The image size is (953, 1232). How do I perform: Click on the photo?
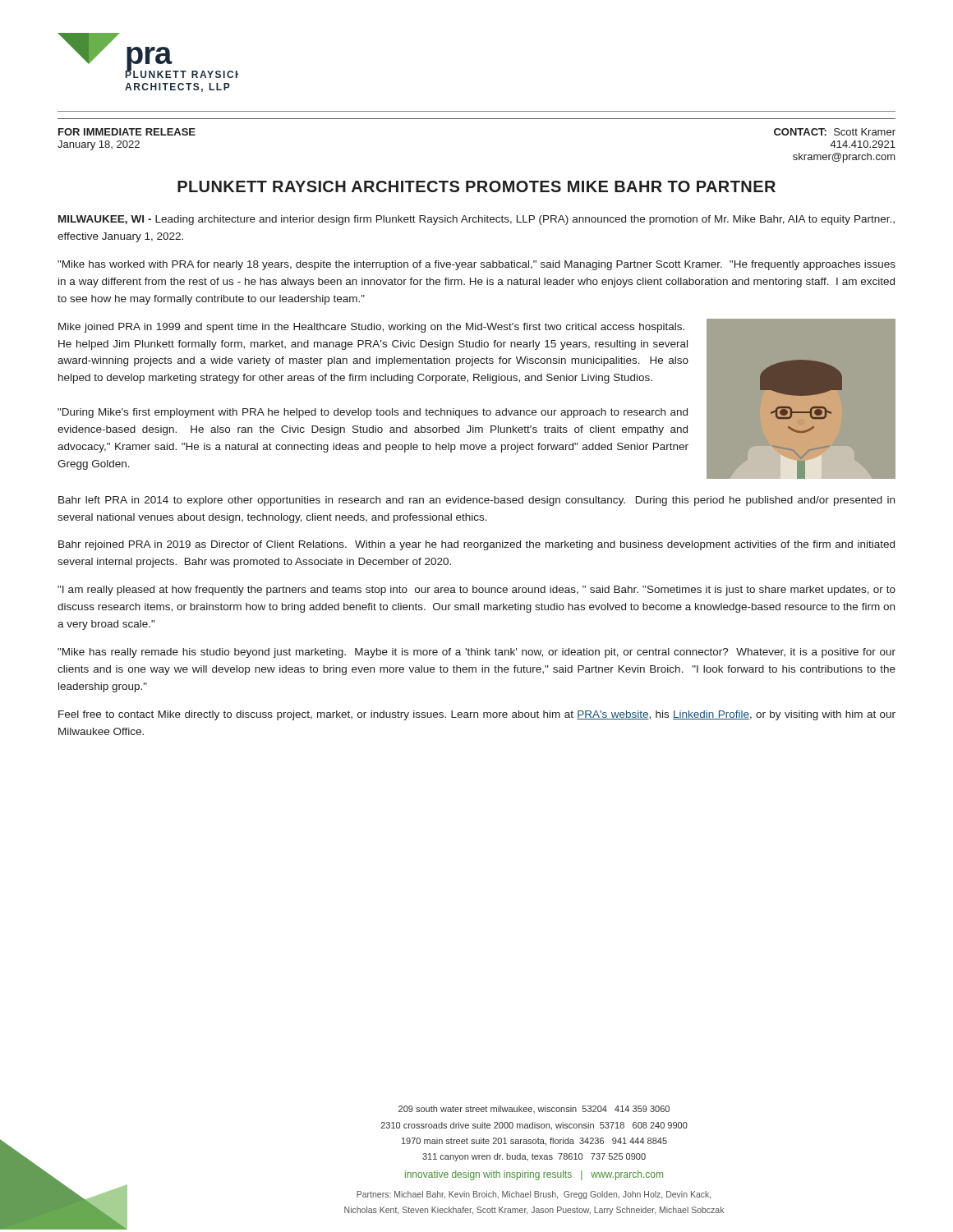click(801, 400)
